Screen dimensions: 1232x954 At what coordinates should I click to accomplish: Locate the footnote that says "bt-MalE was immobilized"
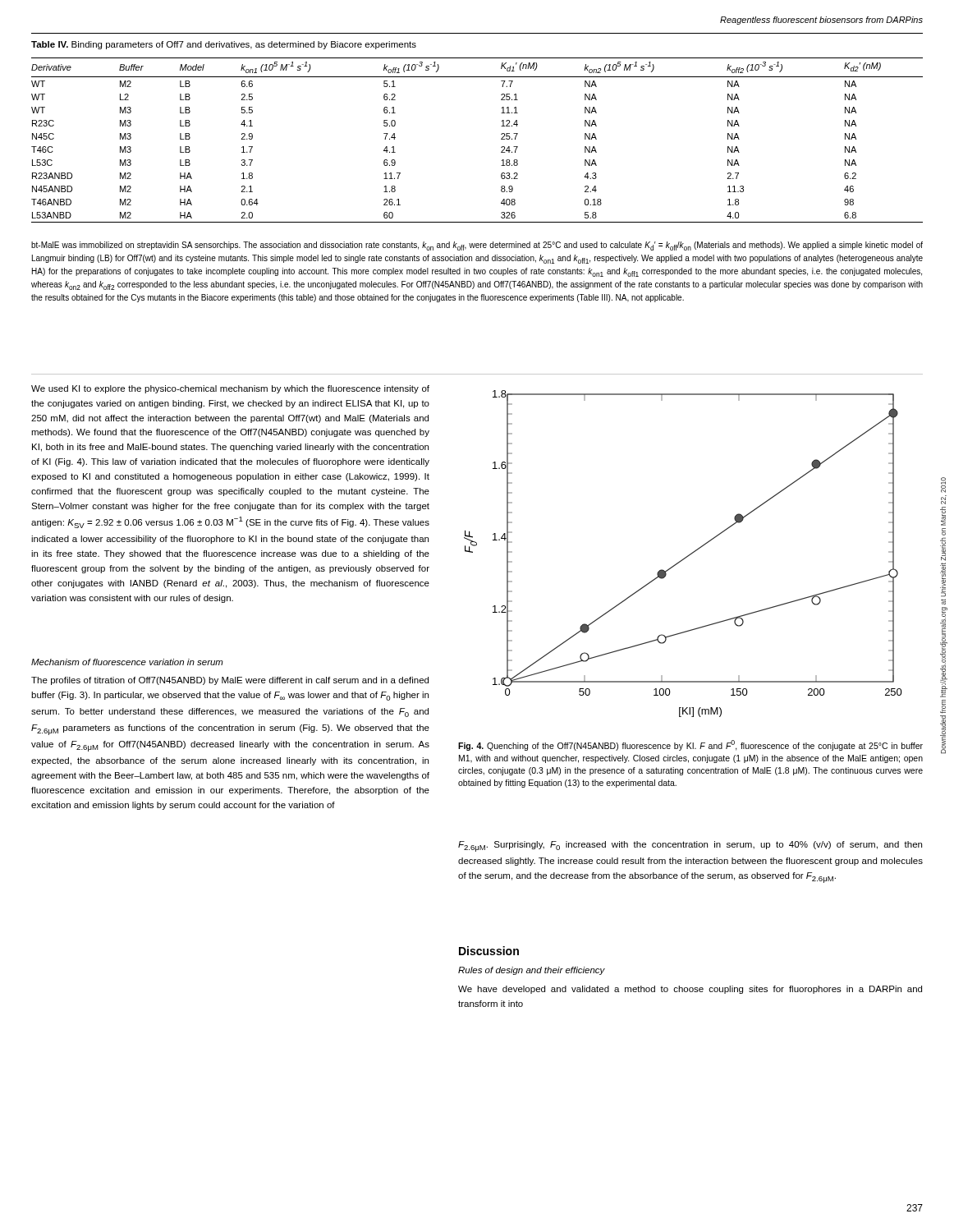[477, 272]
